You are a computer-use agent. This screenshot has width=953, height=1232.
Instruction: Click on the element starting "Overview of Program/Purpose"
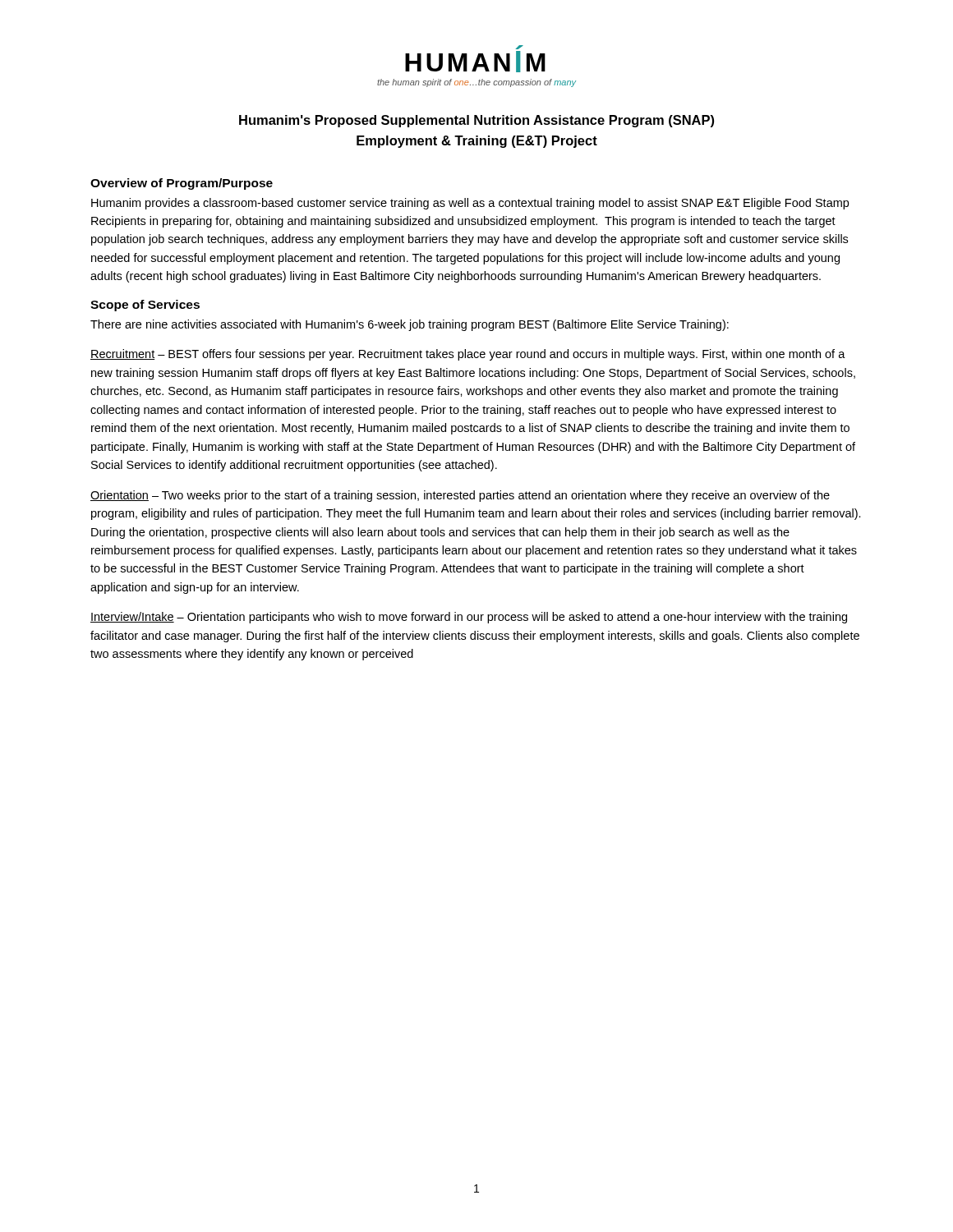pos(182,182)
